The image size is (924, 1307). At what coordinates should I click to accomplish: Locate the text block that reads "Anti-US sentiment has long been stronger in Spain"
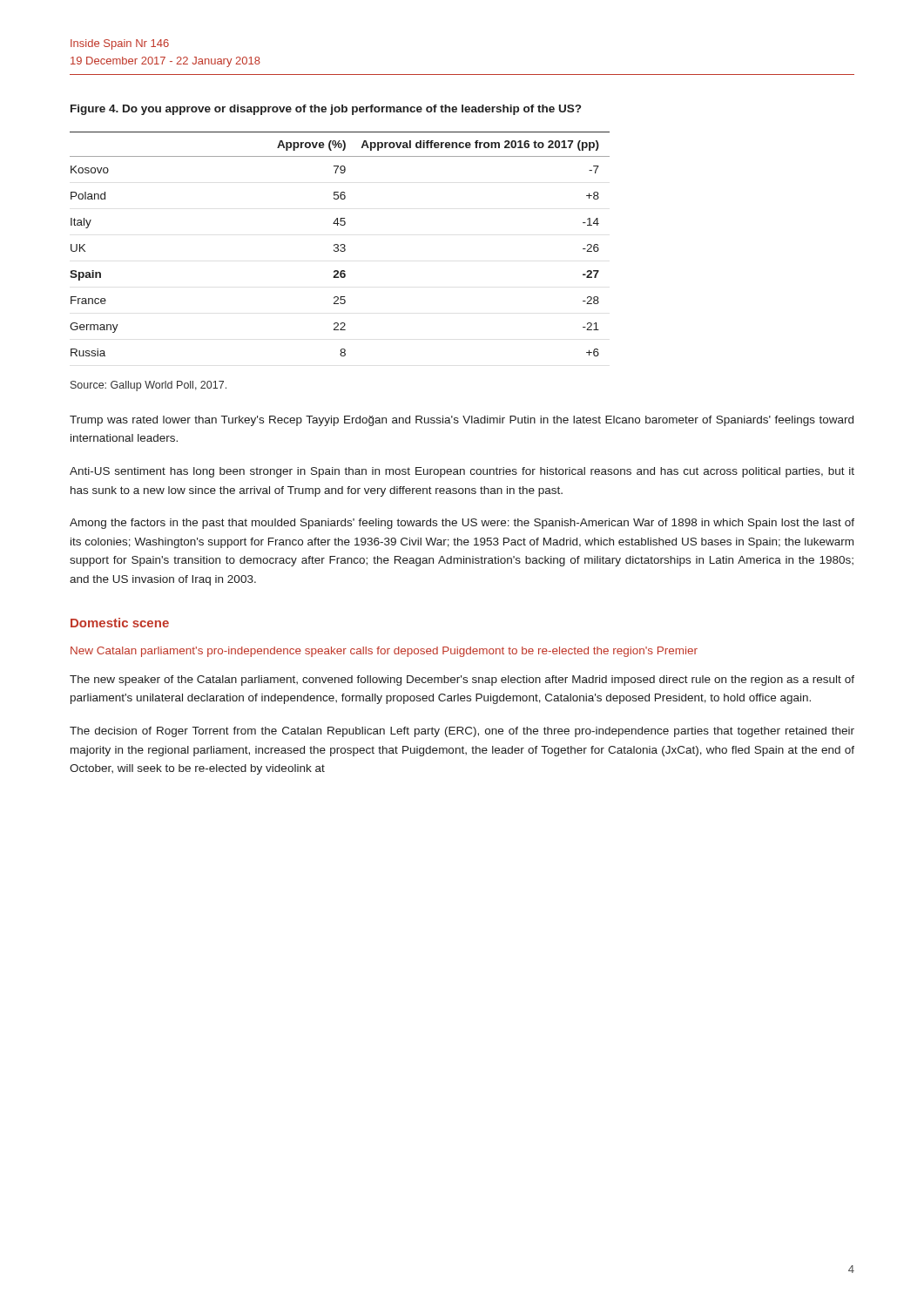point(462,480)
